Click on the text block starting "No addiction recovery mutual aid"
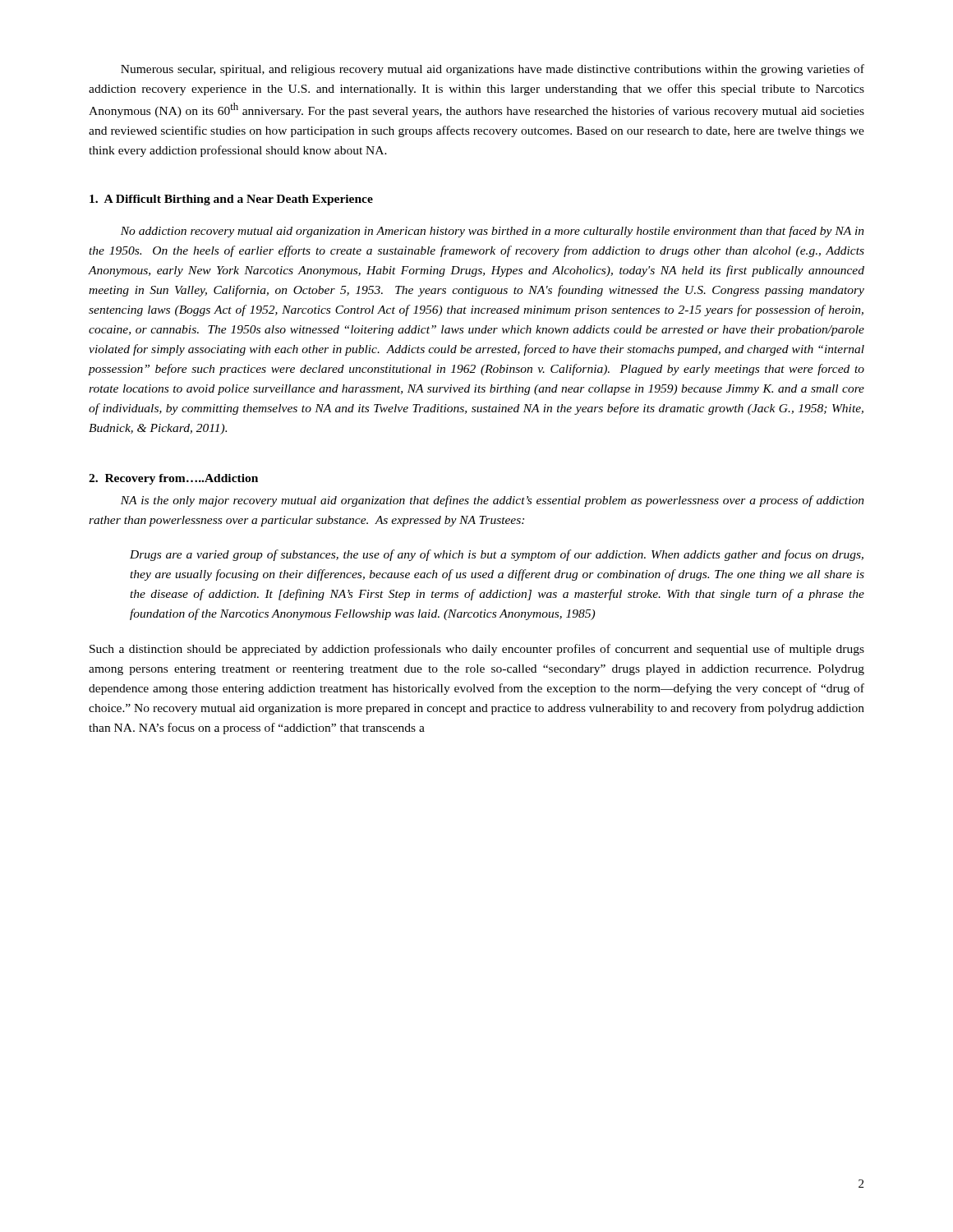Image resolution: width=953 pixels, height=1232 pixels. click(476, 330)
